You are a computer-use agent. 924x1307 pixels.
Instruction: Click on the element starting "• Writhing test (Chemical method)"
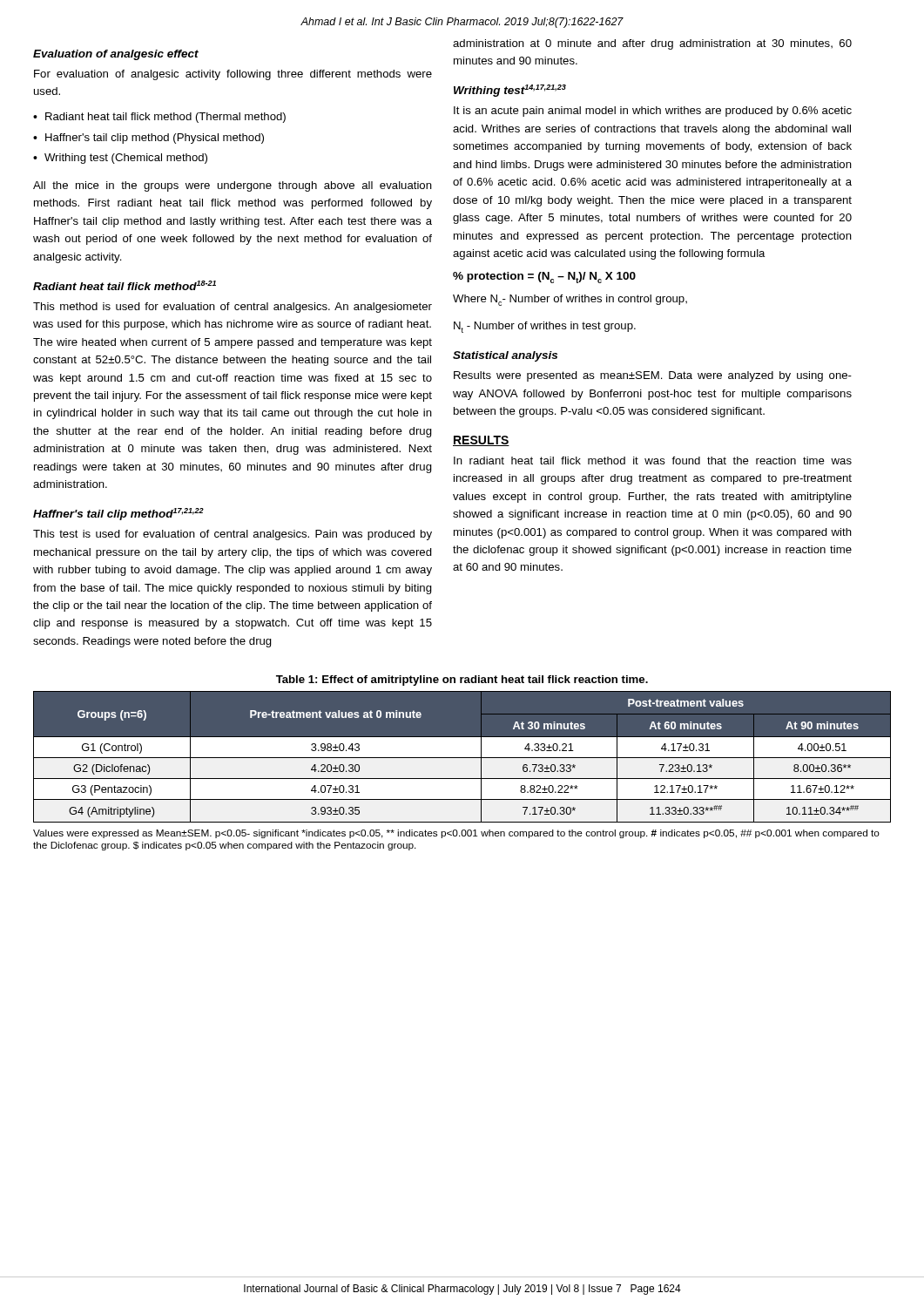pyautogui.click(x=121, y=159)
